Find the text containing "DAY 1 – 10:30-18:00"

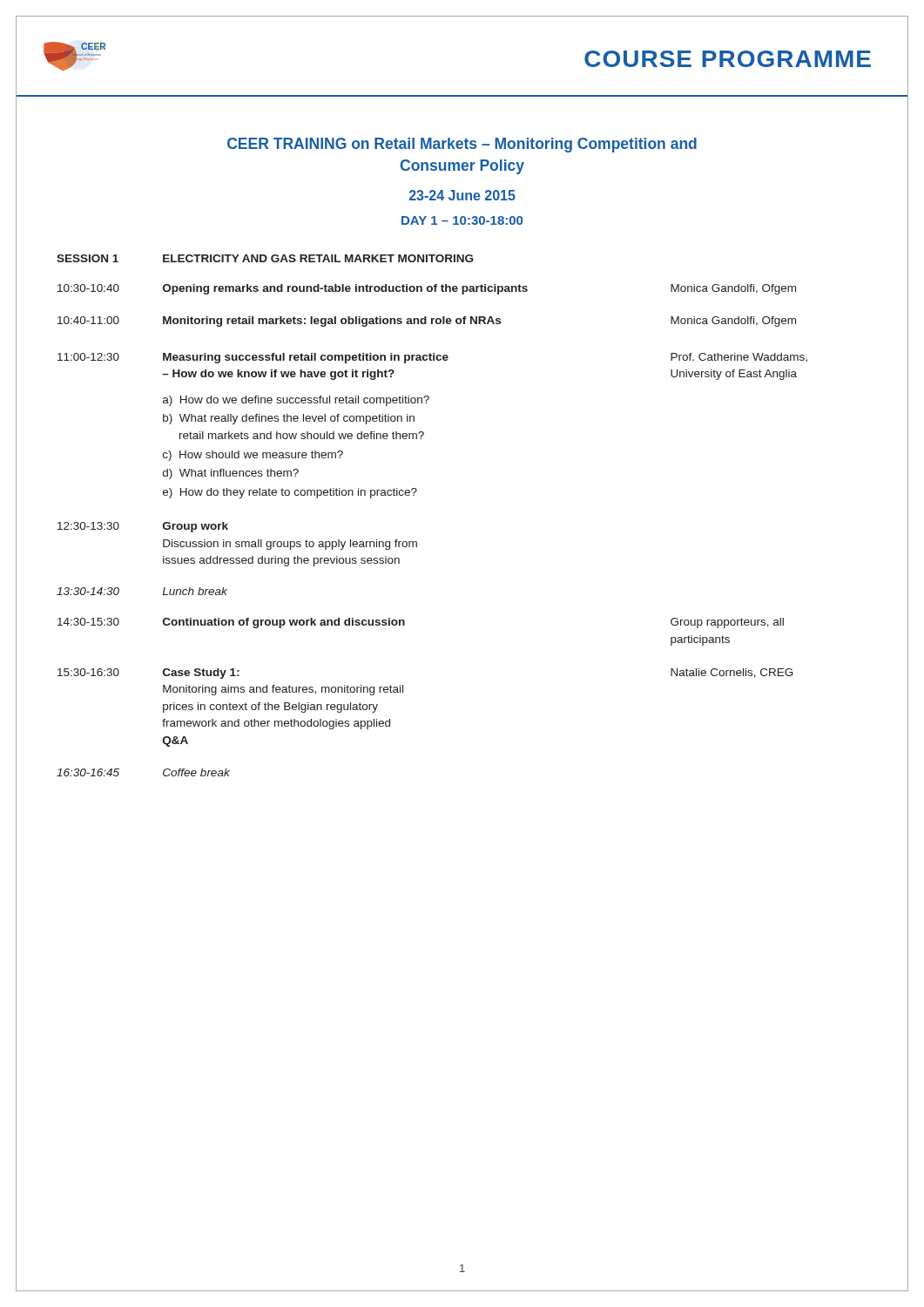pos(462,220)
